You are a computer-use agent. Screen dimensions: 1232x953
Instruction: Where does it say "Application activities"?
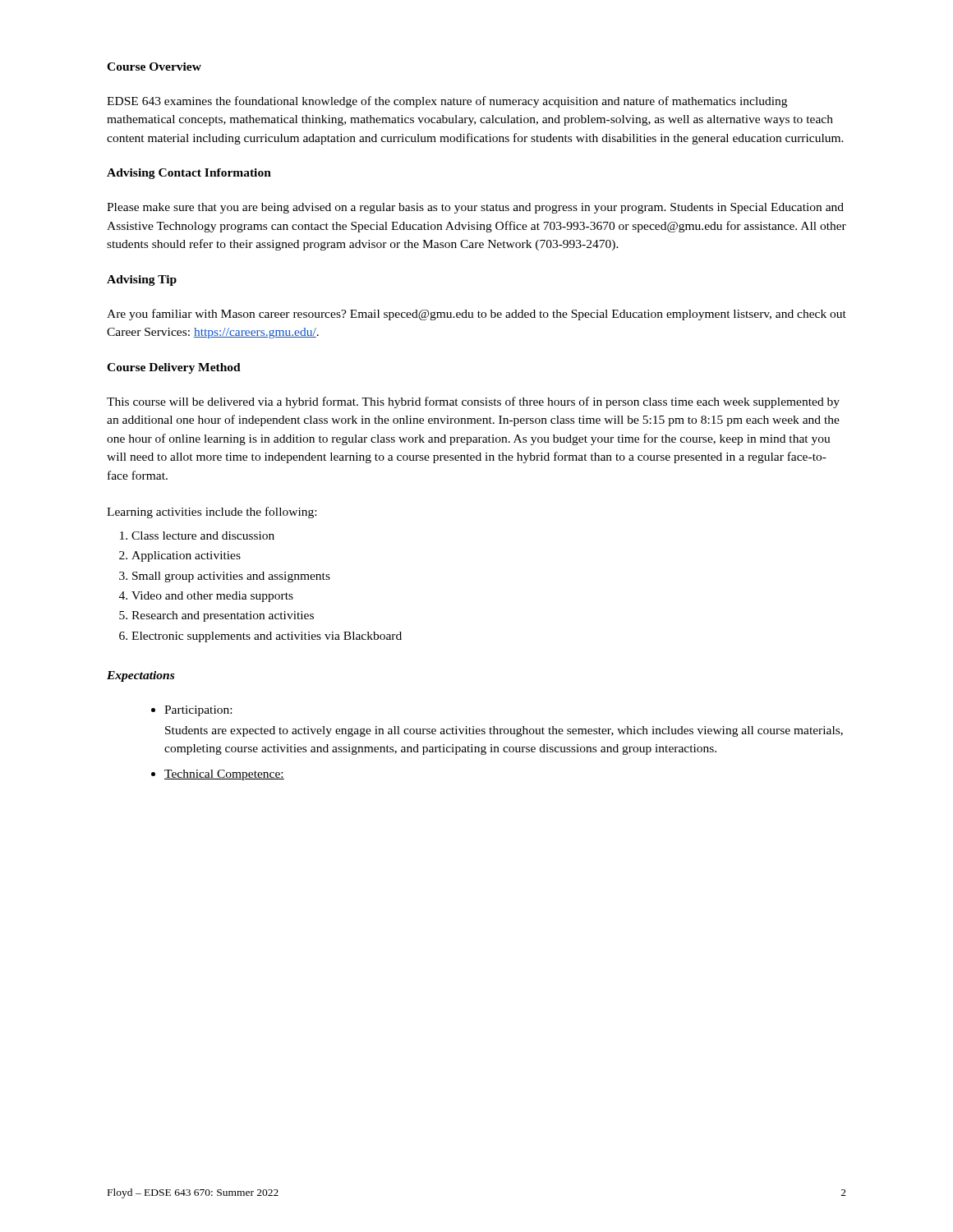coord(186,555)
